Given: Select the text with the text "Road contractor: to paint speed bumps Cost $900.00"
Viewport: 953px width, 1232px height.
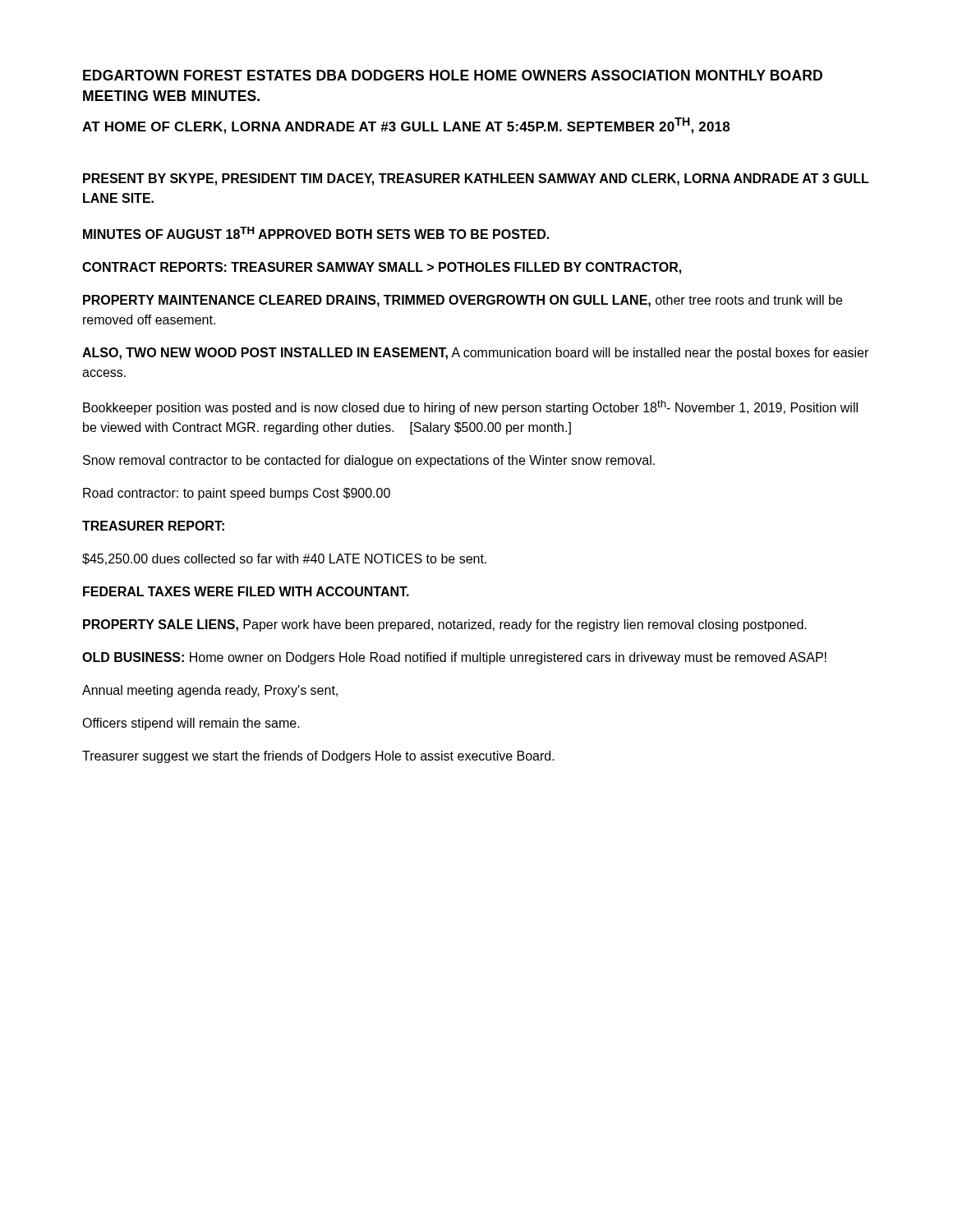Looking at the screenshot, I should [x=236, y=493].
